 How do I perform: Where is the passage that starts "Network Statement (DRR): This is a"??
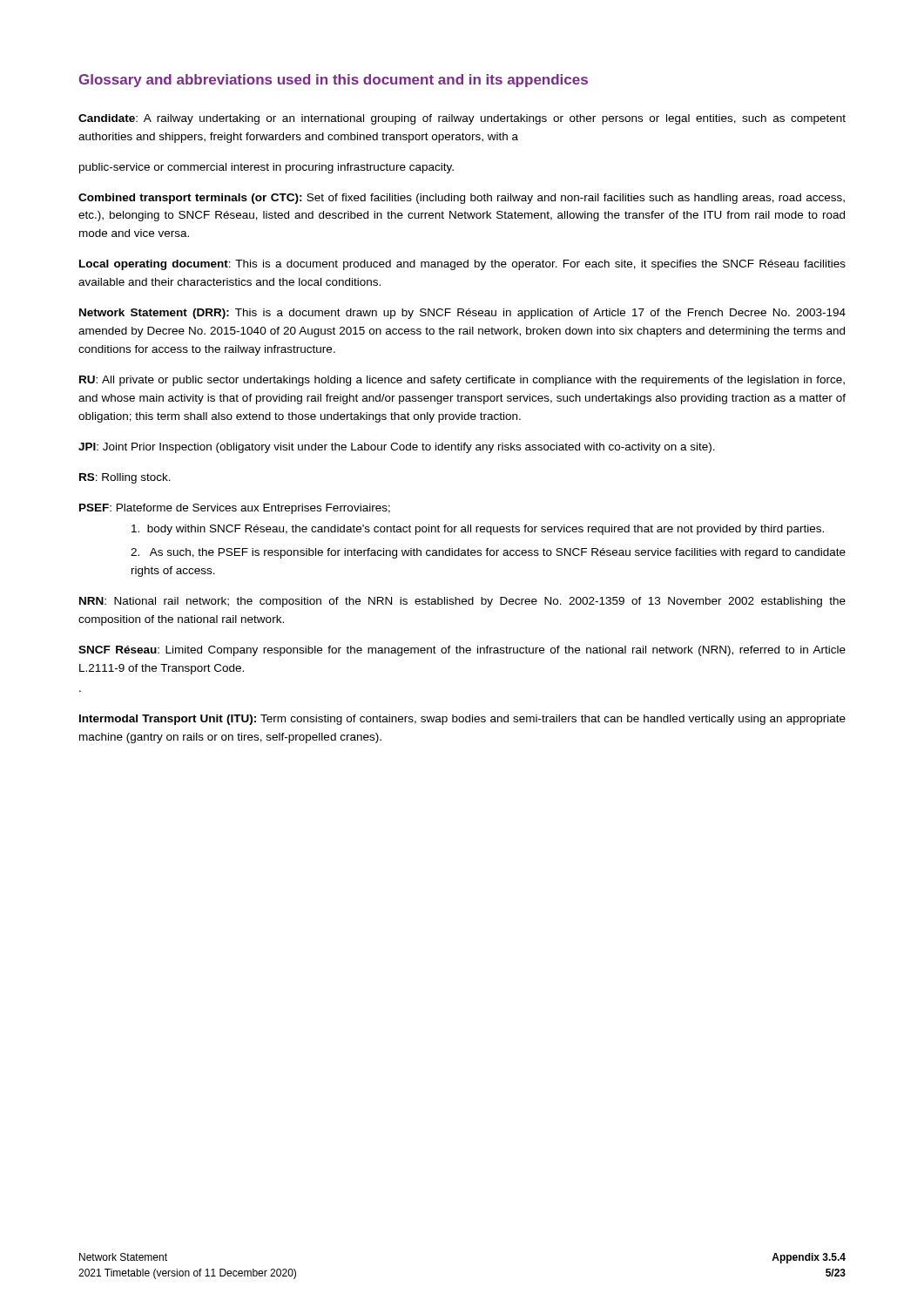pos(462,331)
